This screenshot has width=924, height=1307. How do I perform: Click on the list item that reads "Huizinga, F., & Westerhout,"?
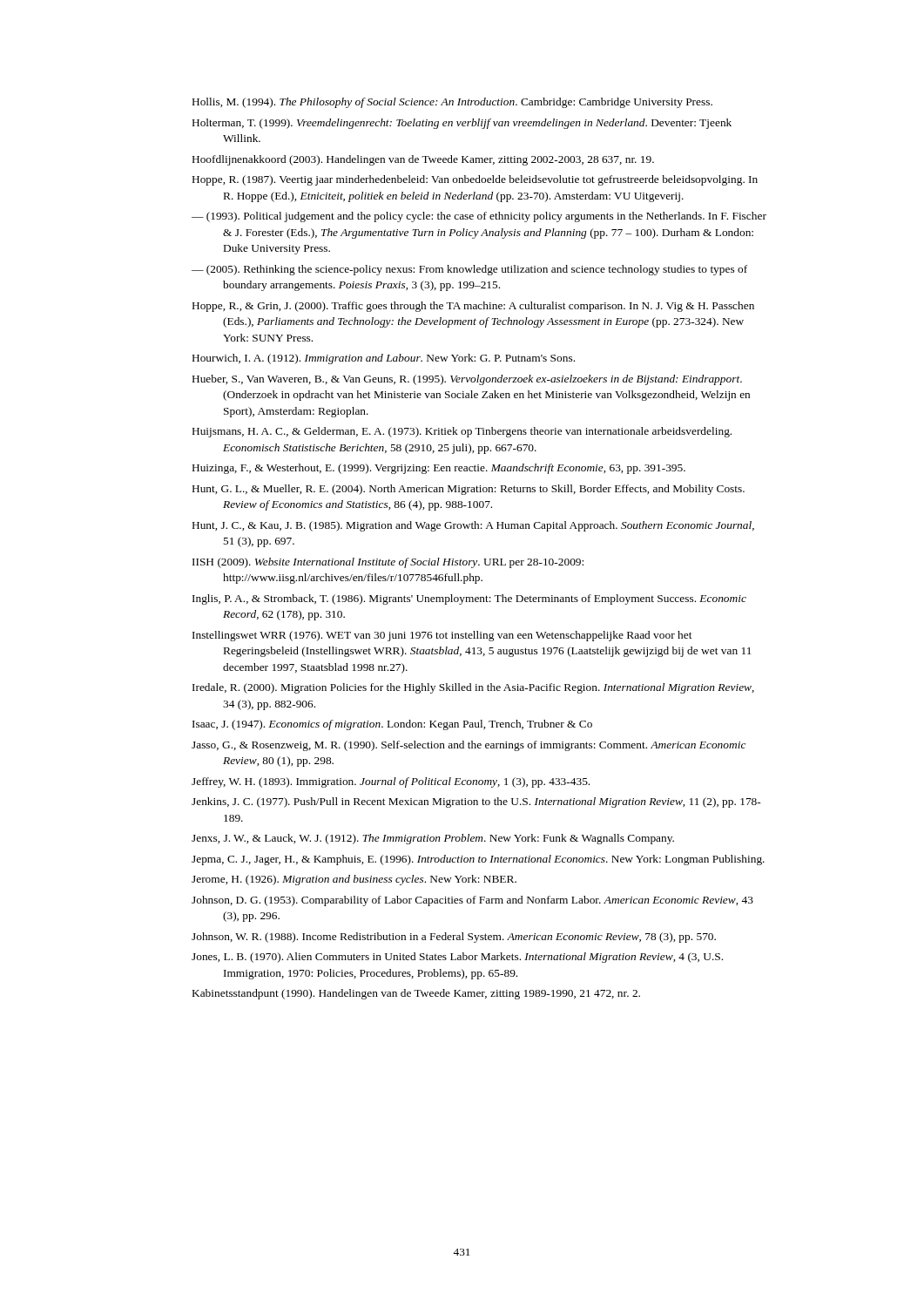[439, 468]
